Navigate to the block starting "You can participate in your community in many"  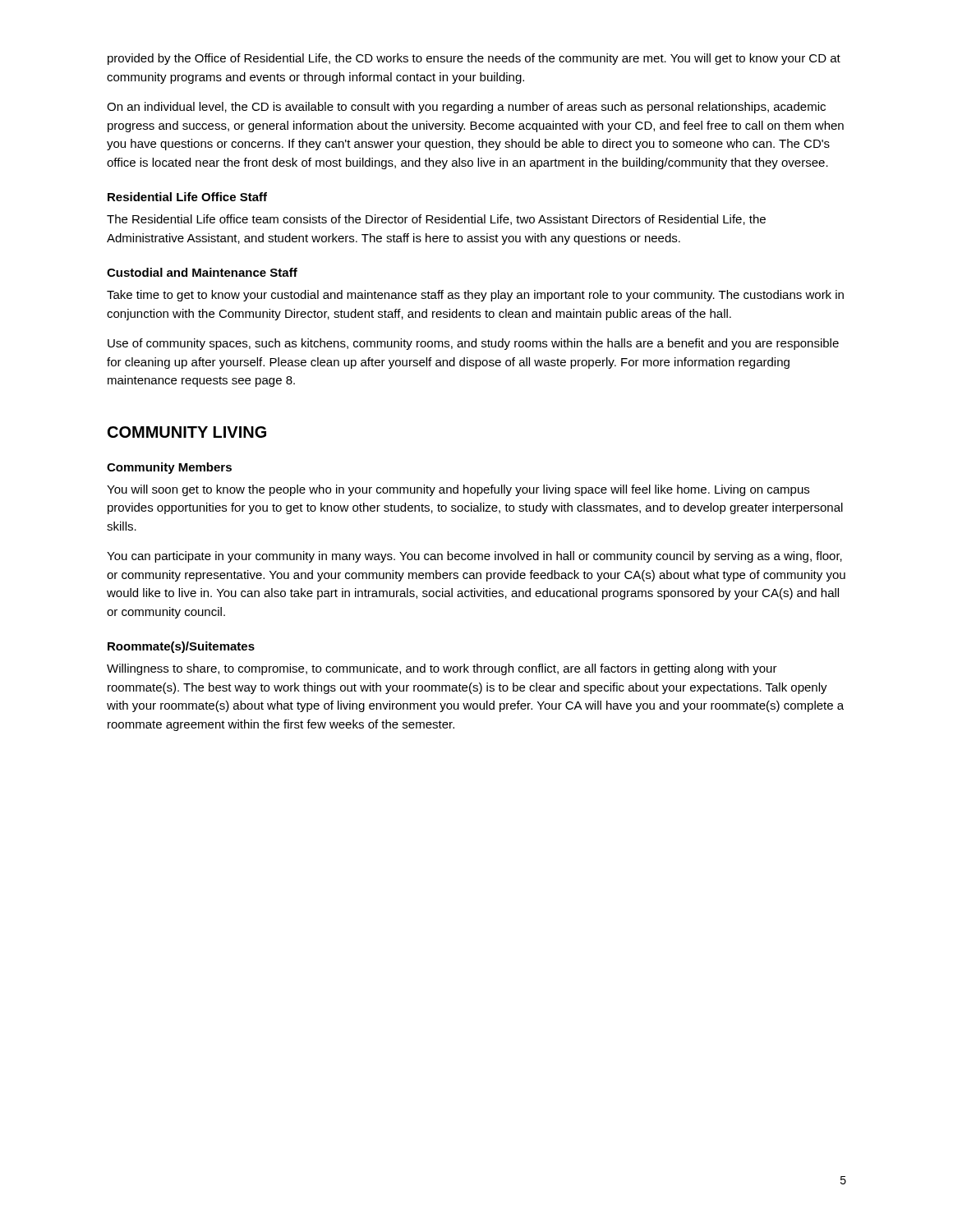click(476, 584)
